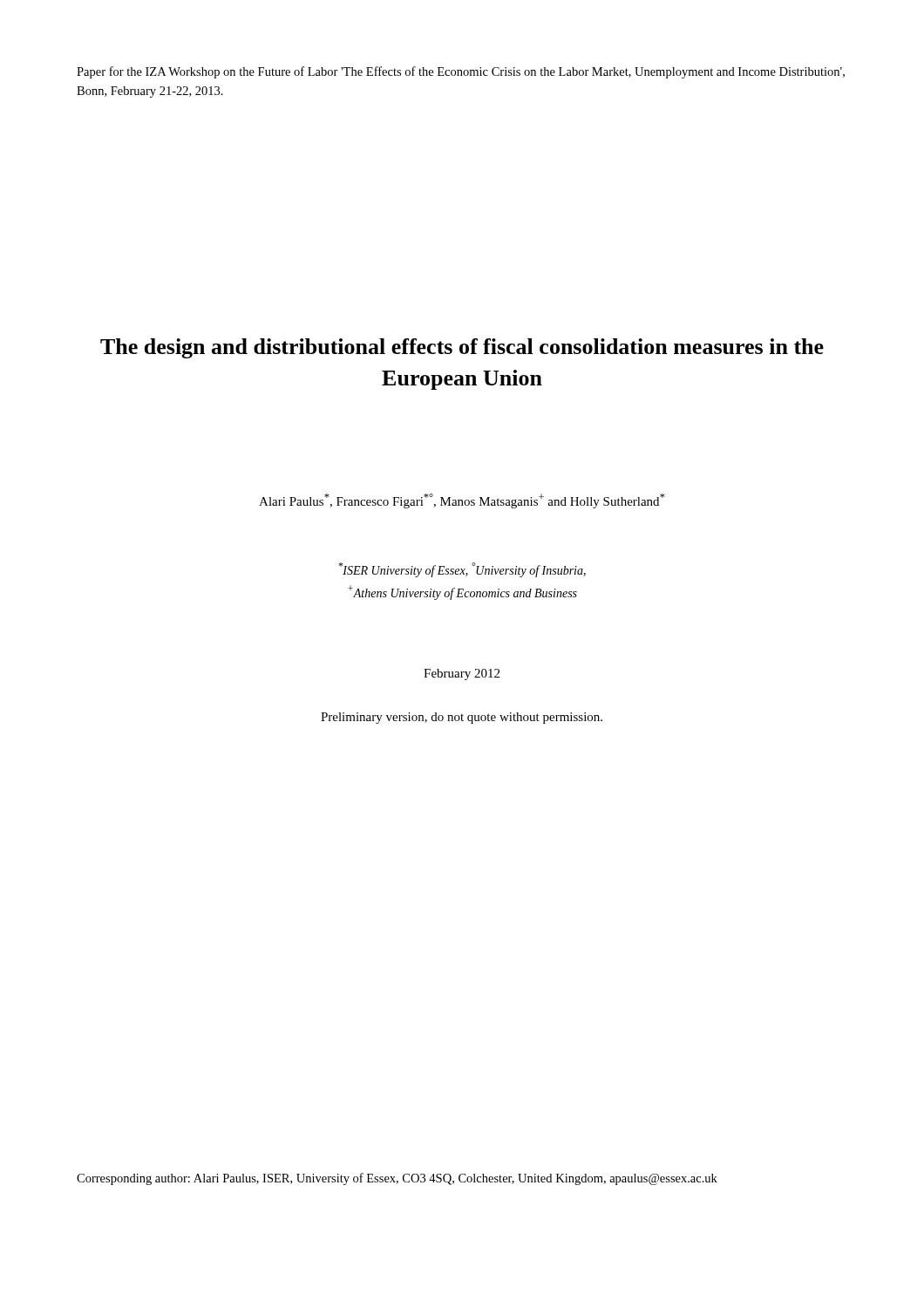This screenshot has width=924, height=1308.
Task: Locate the text block with the text "Preliminary version, do not quote without"
Action: [x=462, y=717]
